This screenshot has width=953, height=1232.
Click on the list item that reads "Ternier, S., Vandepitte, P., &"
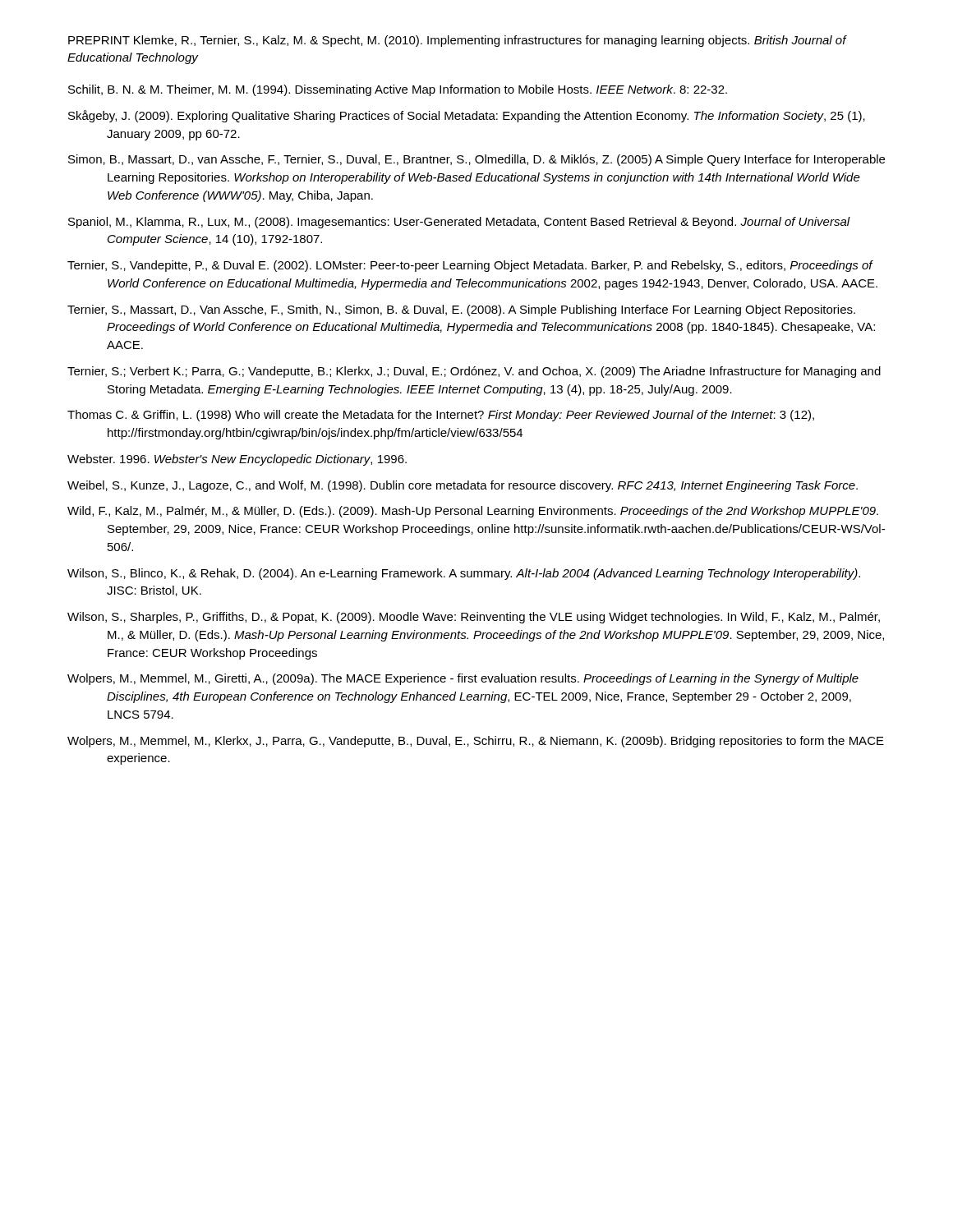[473, 274]
